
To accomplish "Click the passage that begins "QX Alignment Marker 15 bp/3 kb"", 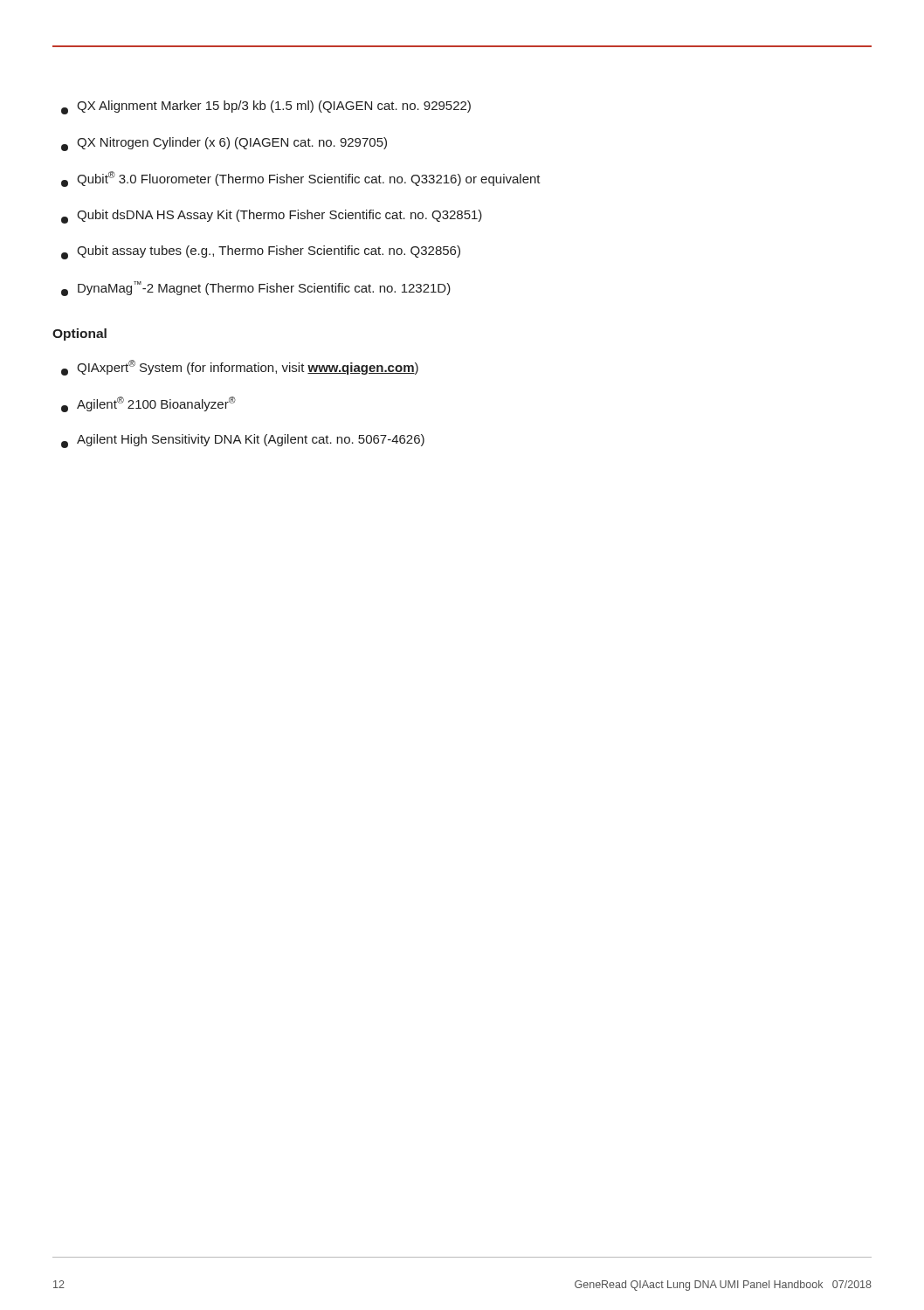I will [x=462, y=108].
